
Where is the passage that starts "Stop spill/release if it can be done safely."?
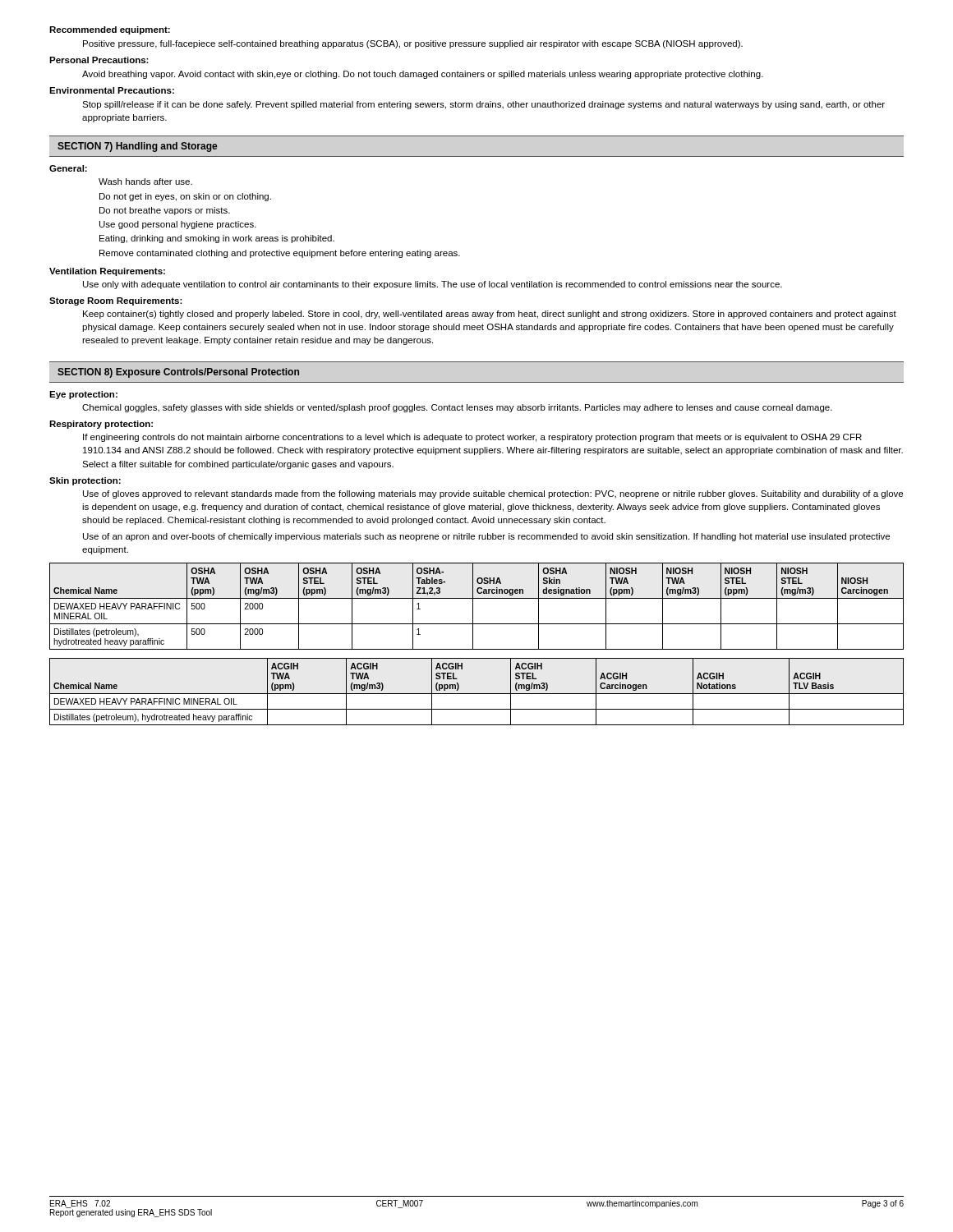[x=493, y=111]
